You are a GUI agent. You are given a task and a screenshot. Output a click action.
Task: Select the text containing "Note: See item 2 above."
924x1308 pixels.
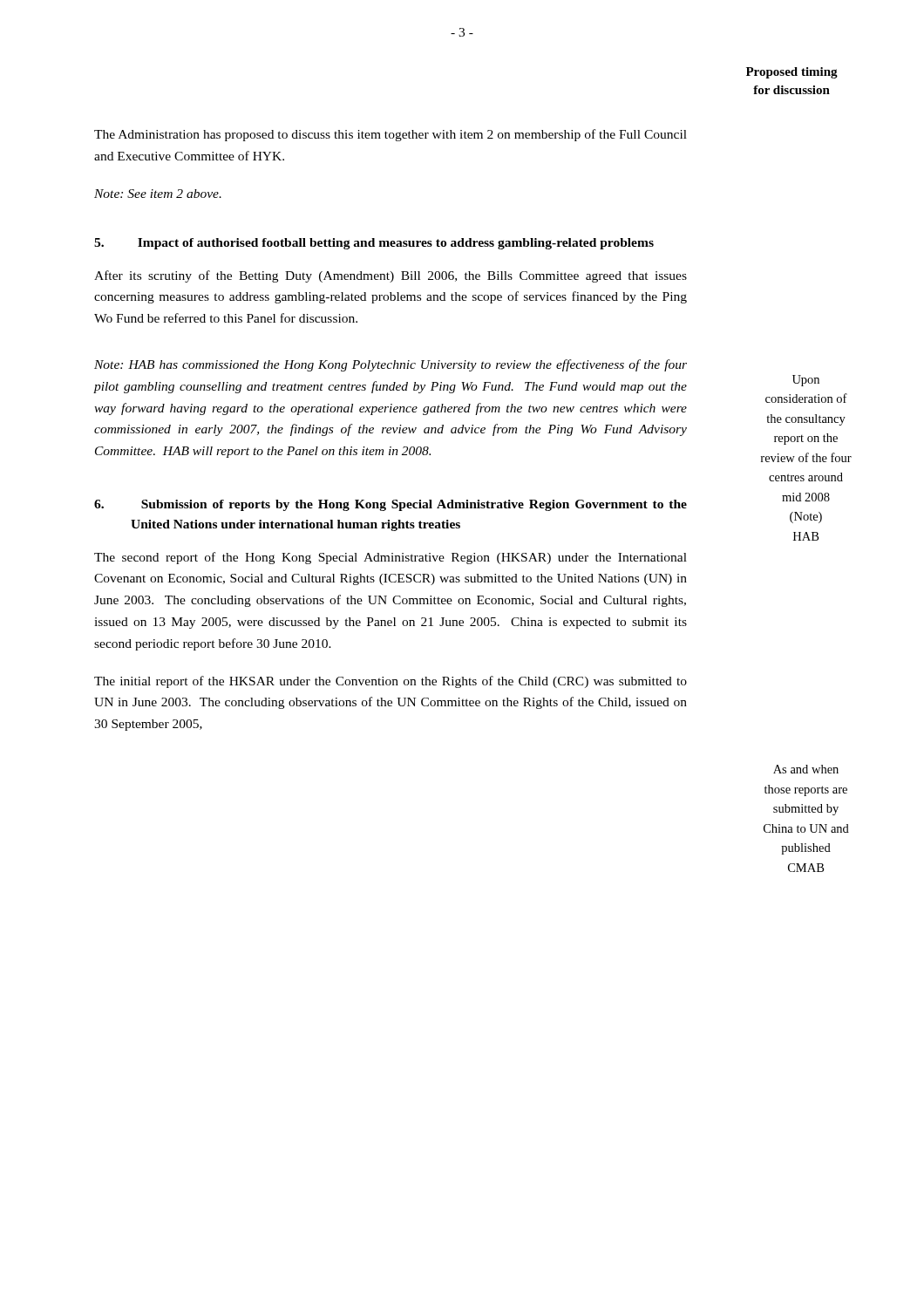[158, 193]
